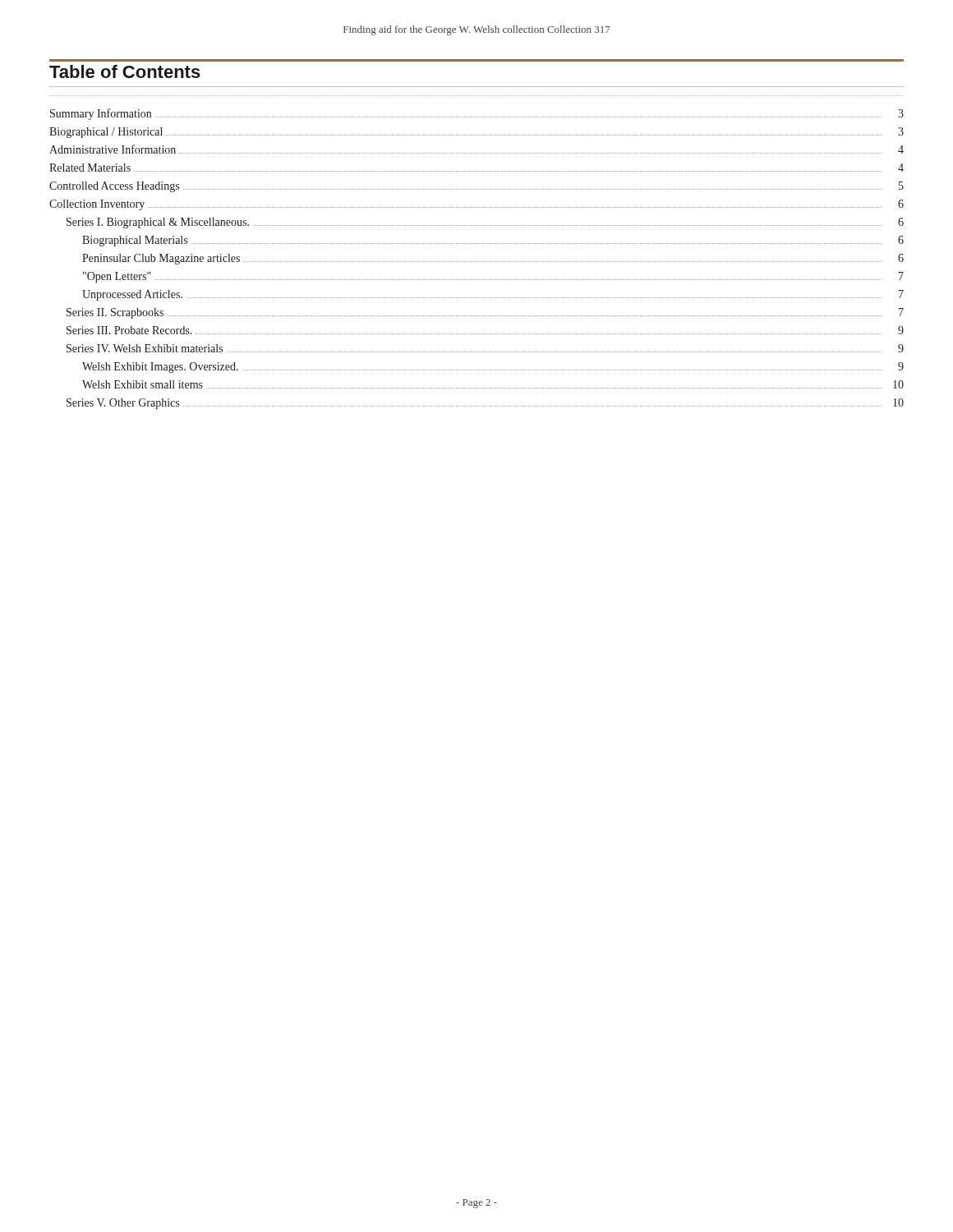Locate the text "Summary Information 3"

pos(476,114)
